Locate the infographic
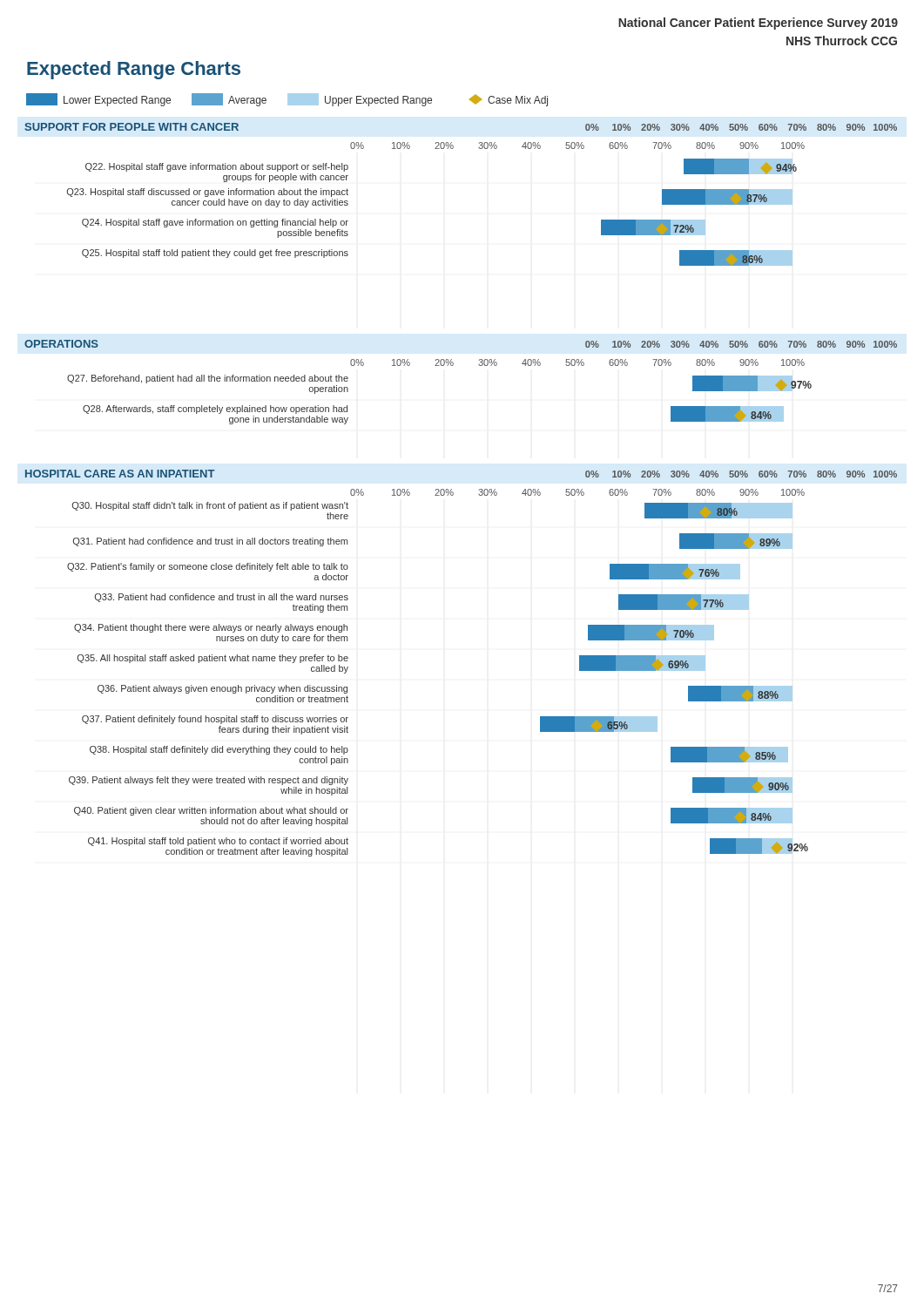Image resolution: width=924 pixels, height=1307 pixels. 462,102
